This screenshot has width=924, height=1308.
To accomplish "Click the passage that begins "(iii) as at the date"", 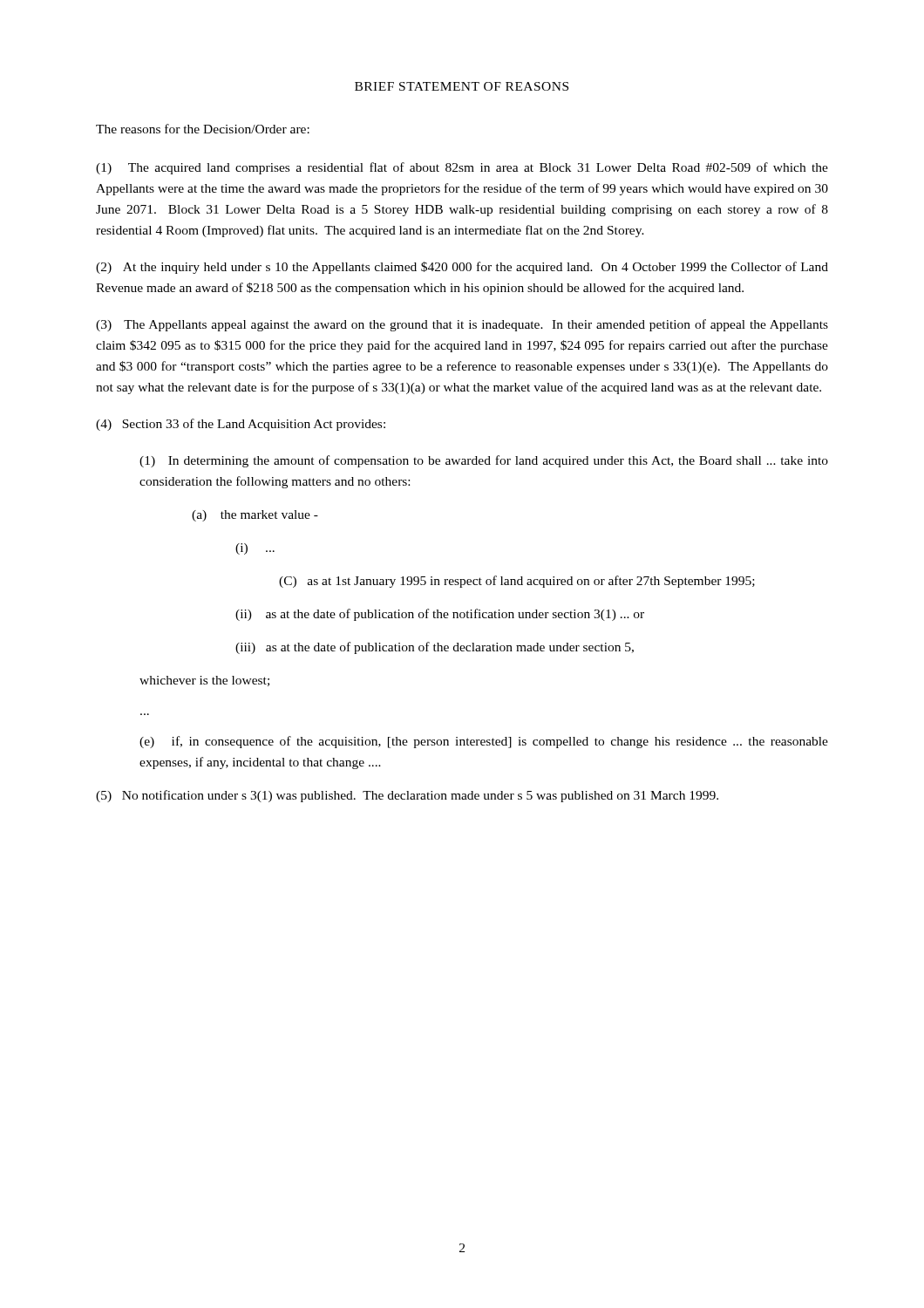I will point(435,647).
